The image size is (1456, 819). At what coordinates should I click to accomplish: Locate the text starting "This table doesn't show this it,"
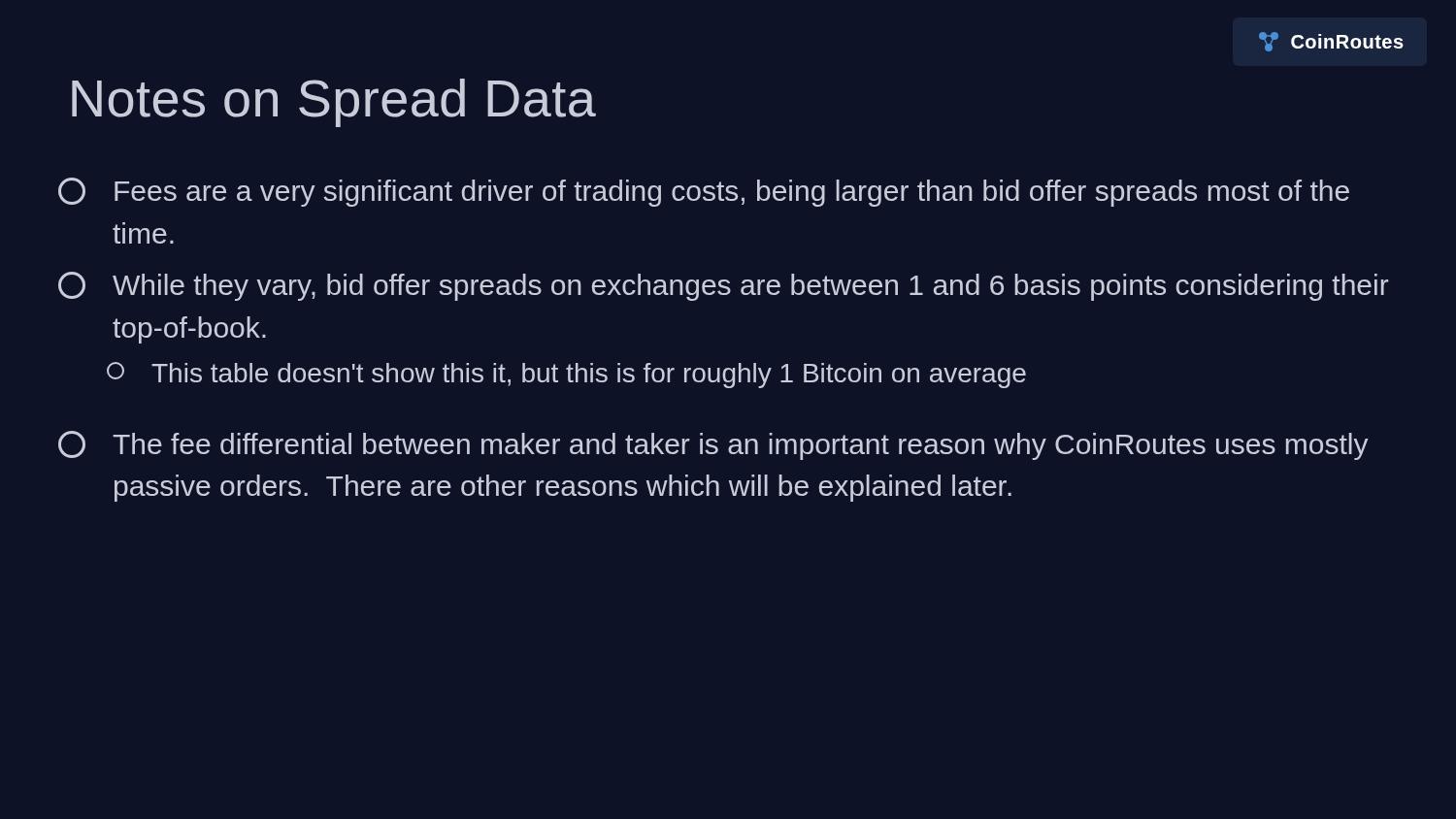pos(752,374)
